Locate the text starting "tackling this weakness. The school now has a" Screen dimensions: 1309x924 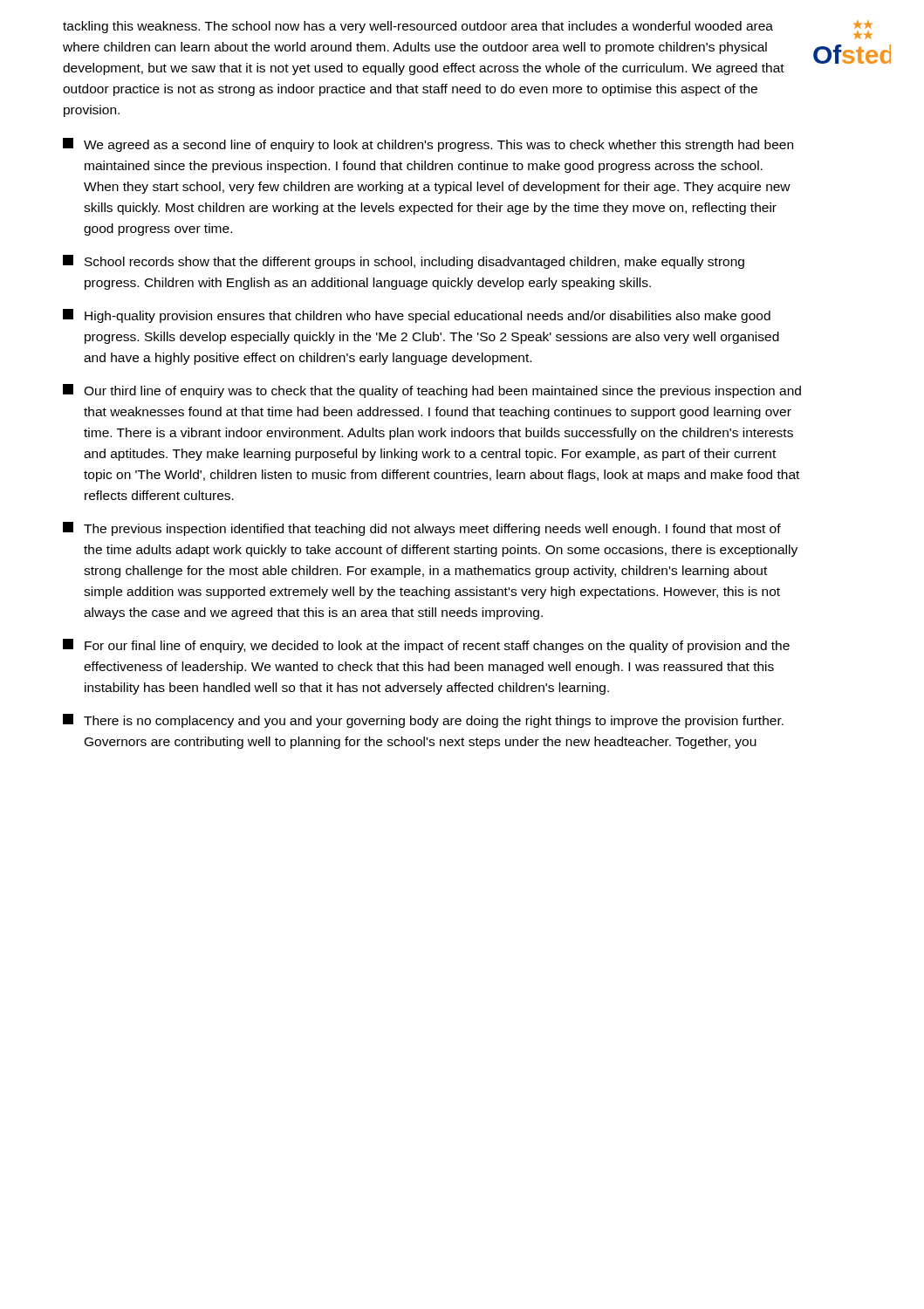pos(423,68)
